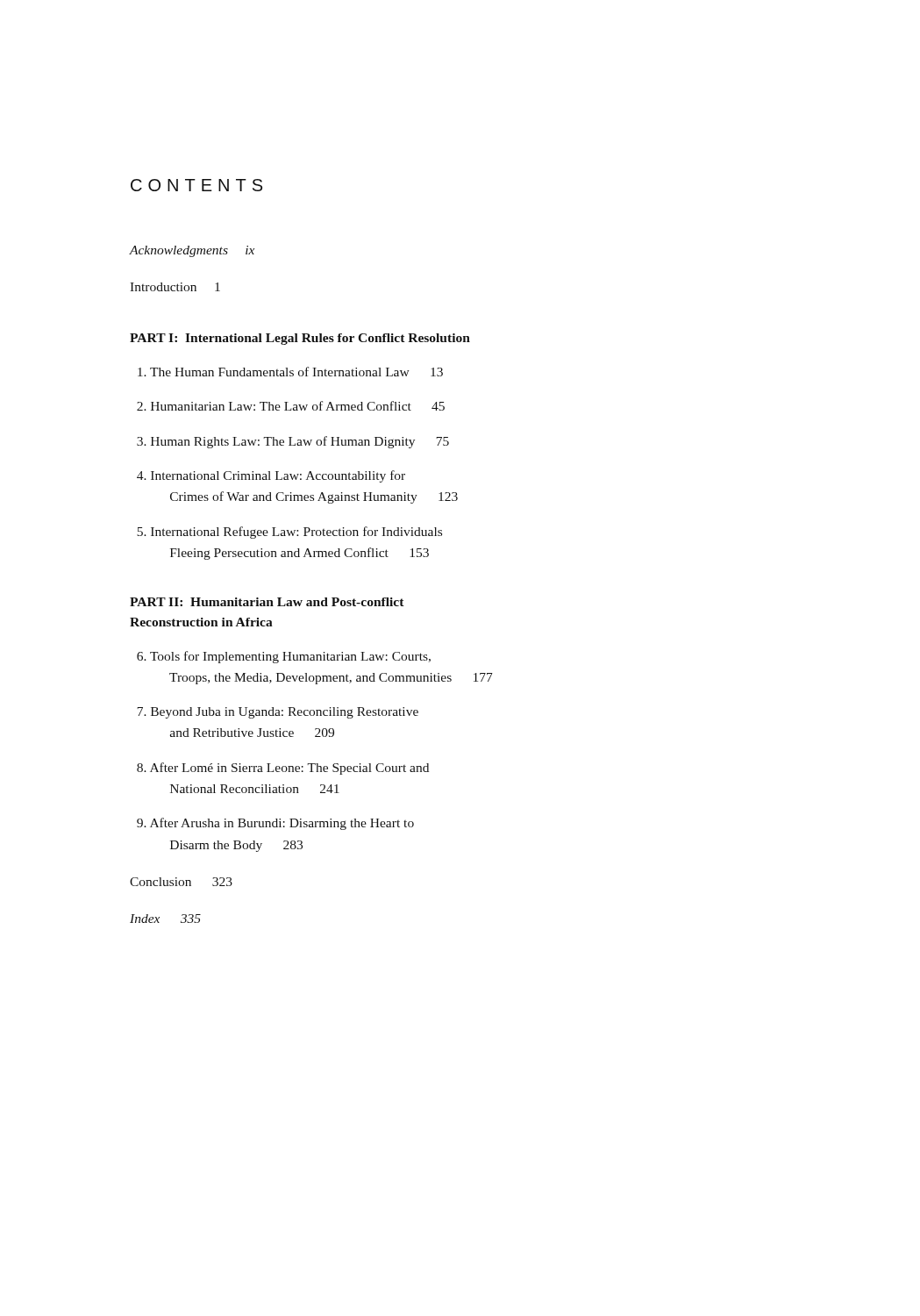Locate the text block starting "Index 335"

(150, 918)
